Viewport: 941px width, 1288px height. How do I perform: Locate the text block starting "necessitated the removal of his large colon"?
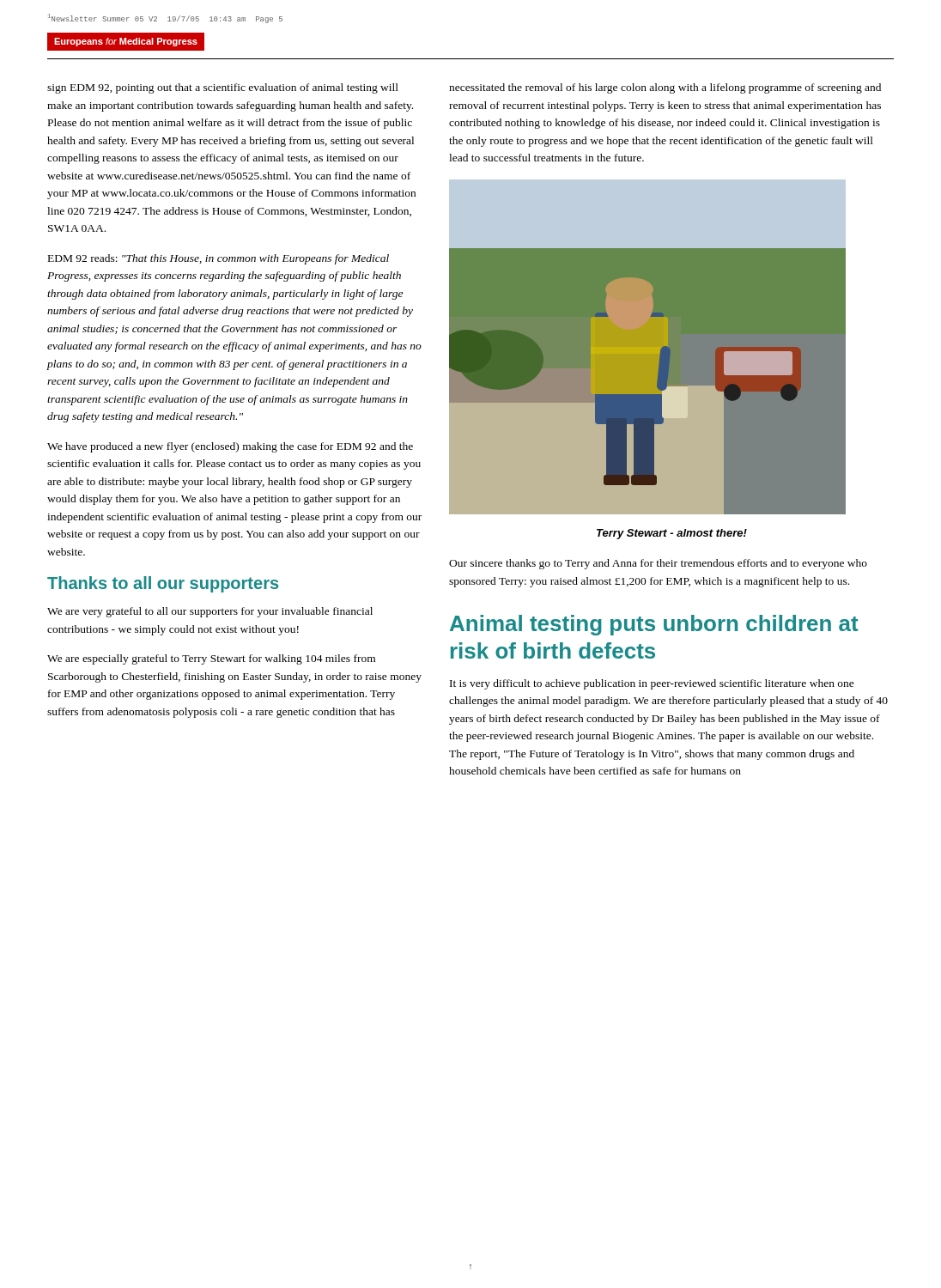(x=671, y=123)
